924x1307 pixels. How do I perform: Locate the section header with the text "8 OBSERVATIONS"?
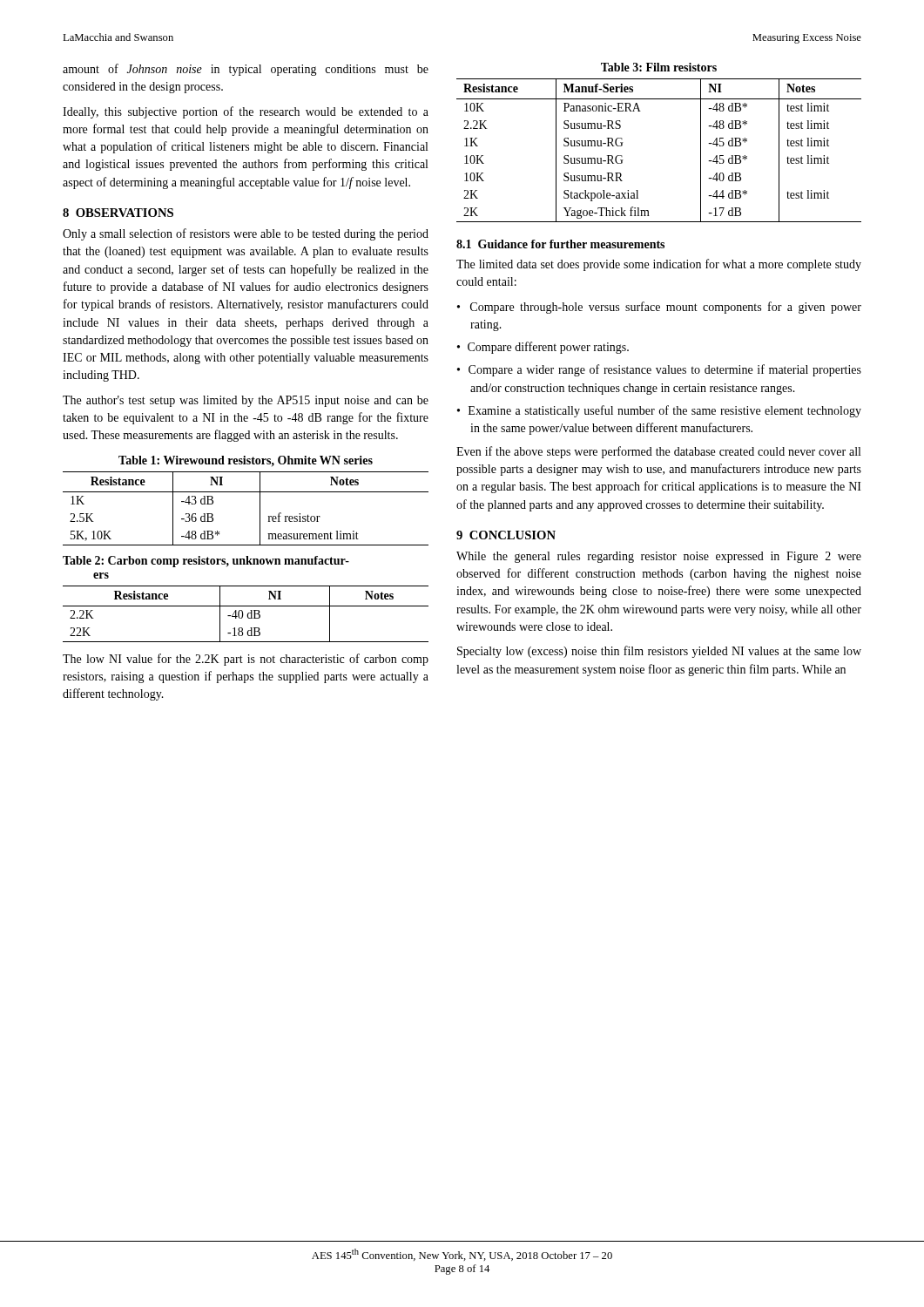point(118,213)
